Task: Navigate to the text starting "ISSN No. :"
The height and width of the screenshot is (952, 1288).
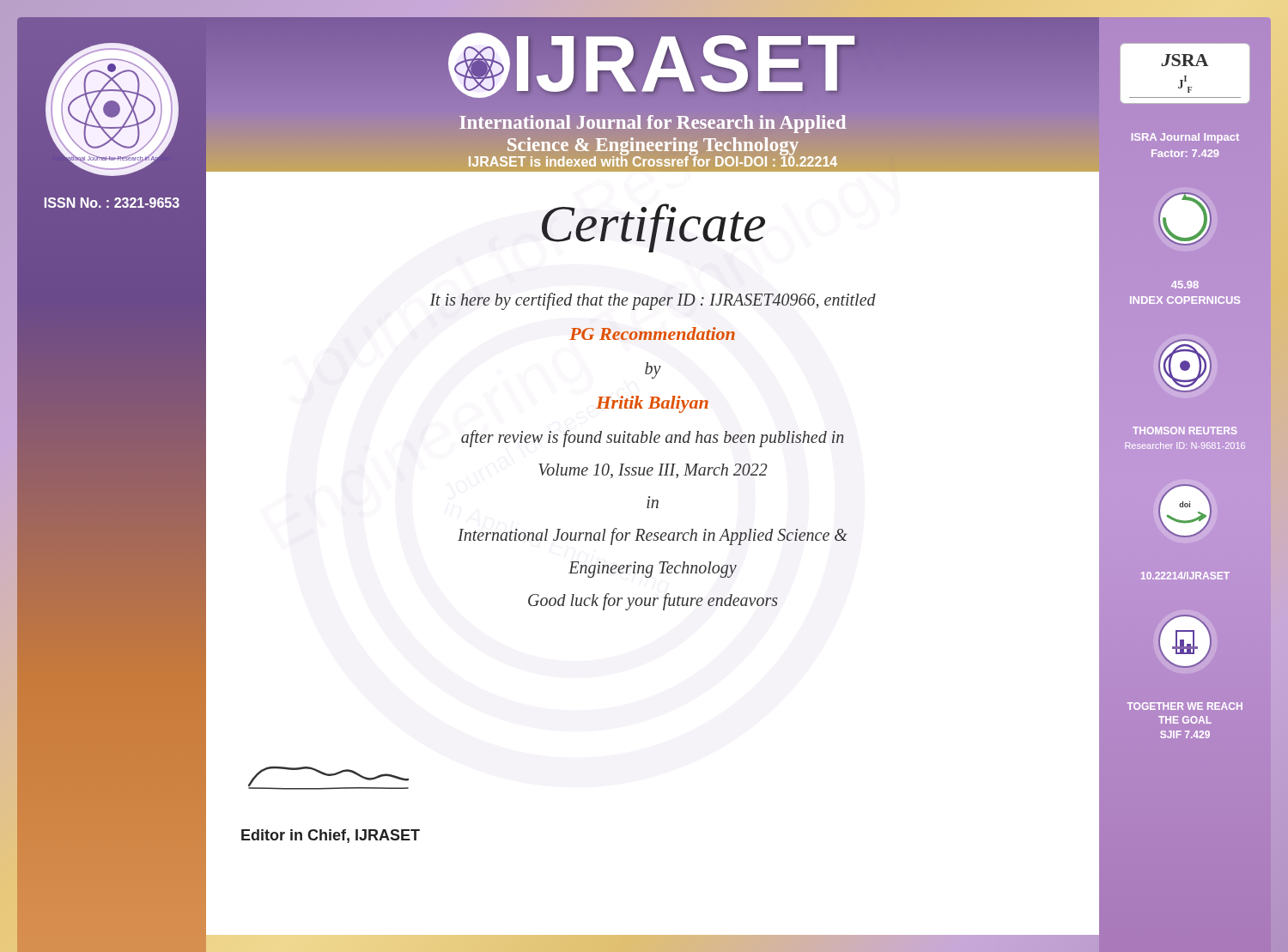Action: pyautogui.click(x=112, y=203)
